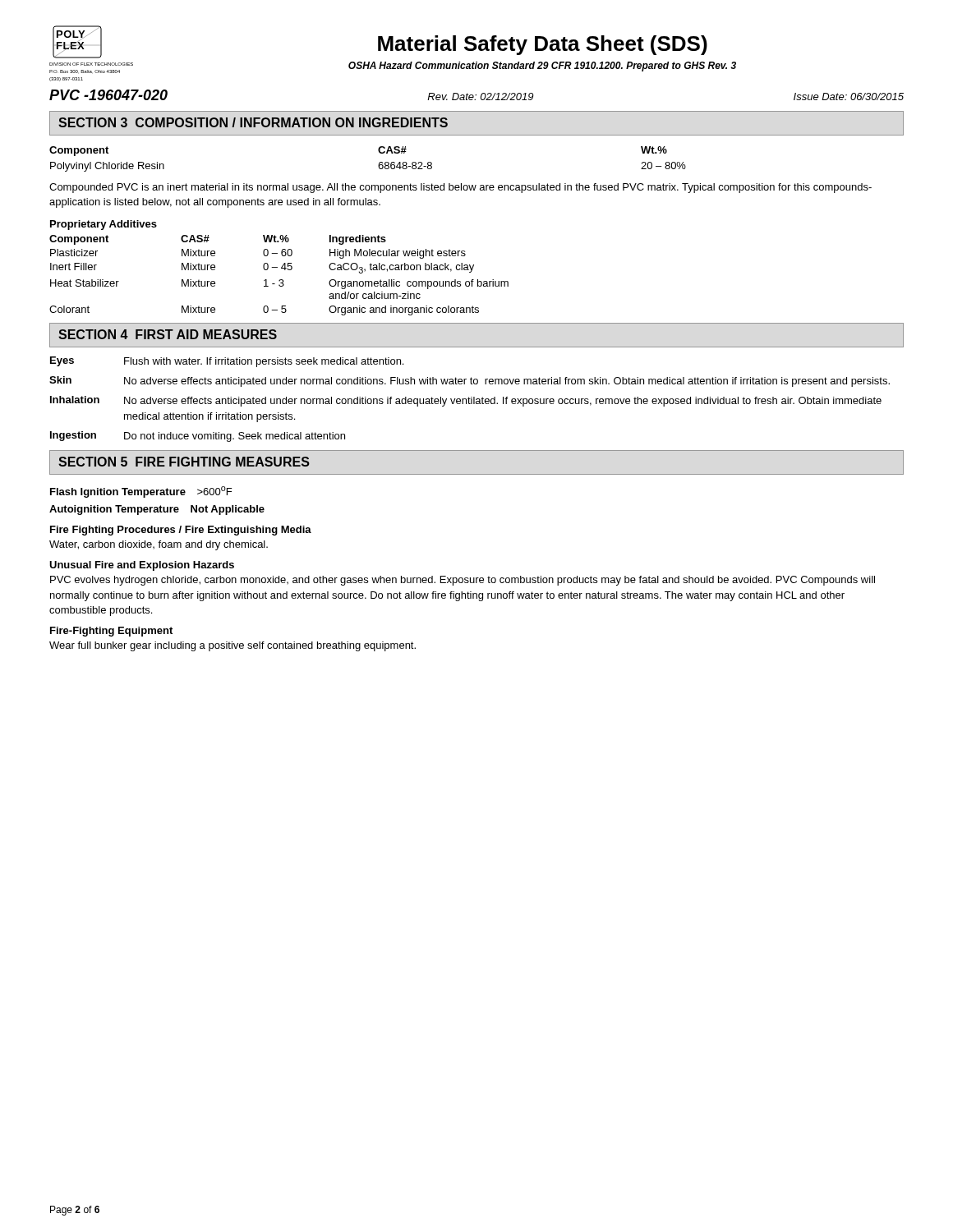
Task: Click on the block starting "Unusual Fire and Explosion Hazards PVC evolves"
Action: [476, 588]
